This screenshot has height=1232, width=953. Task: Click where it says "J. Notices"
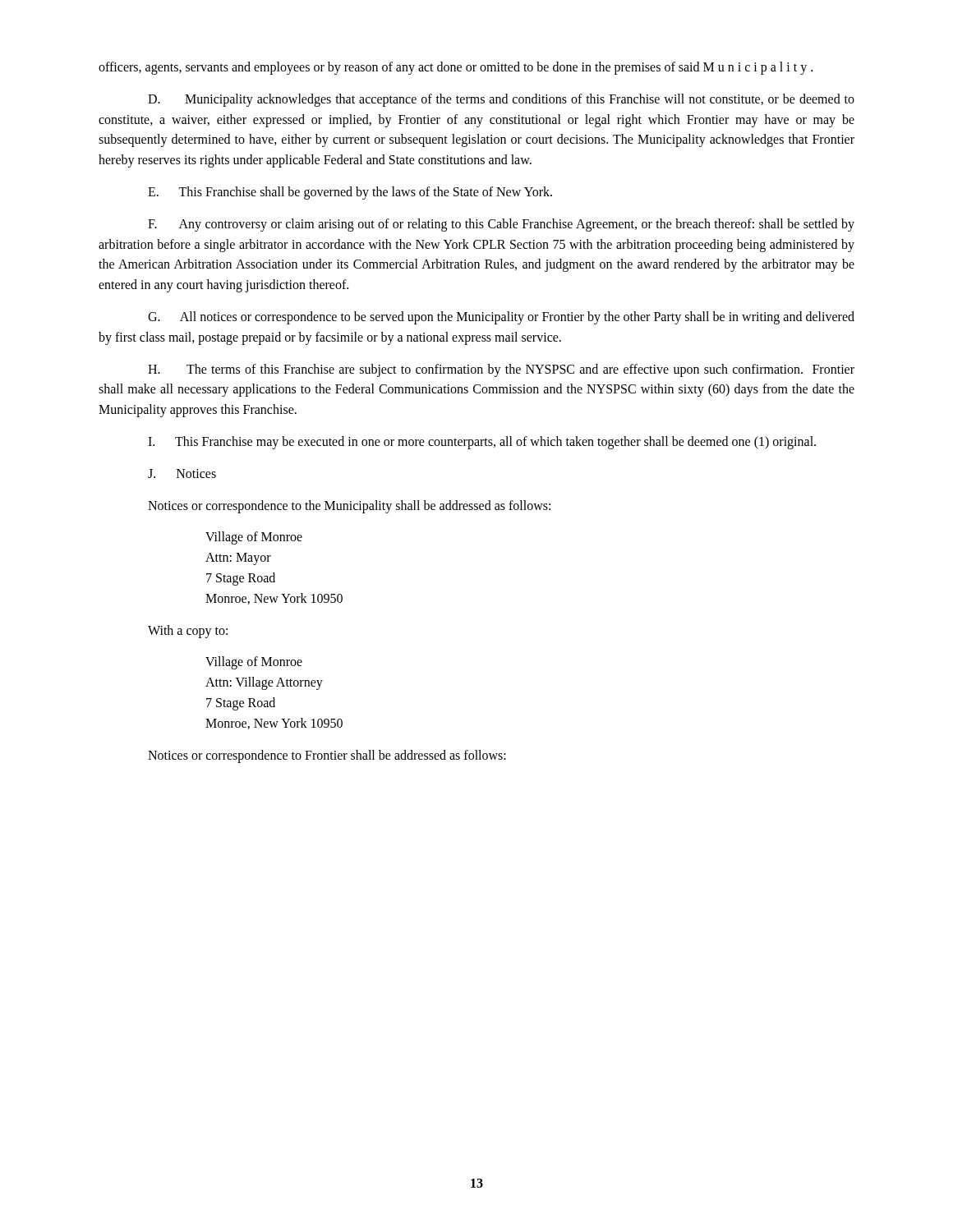coord(182,473)
